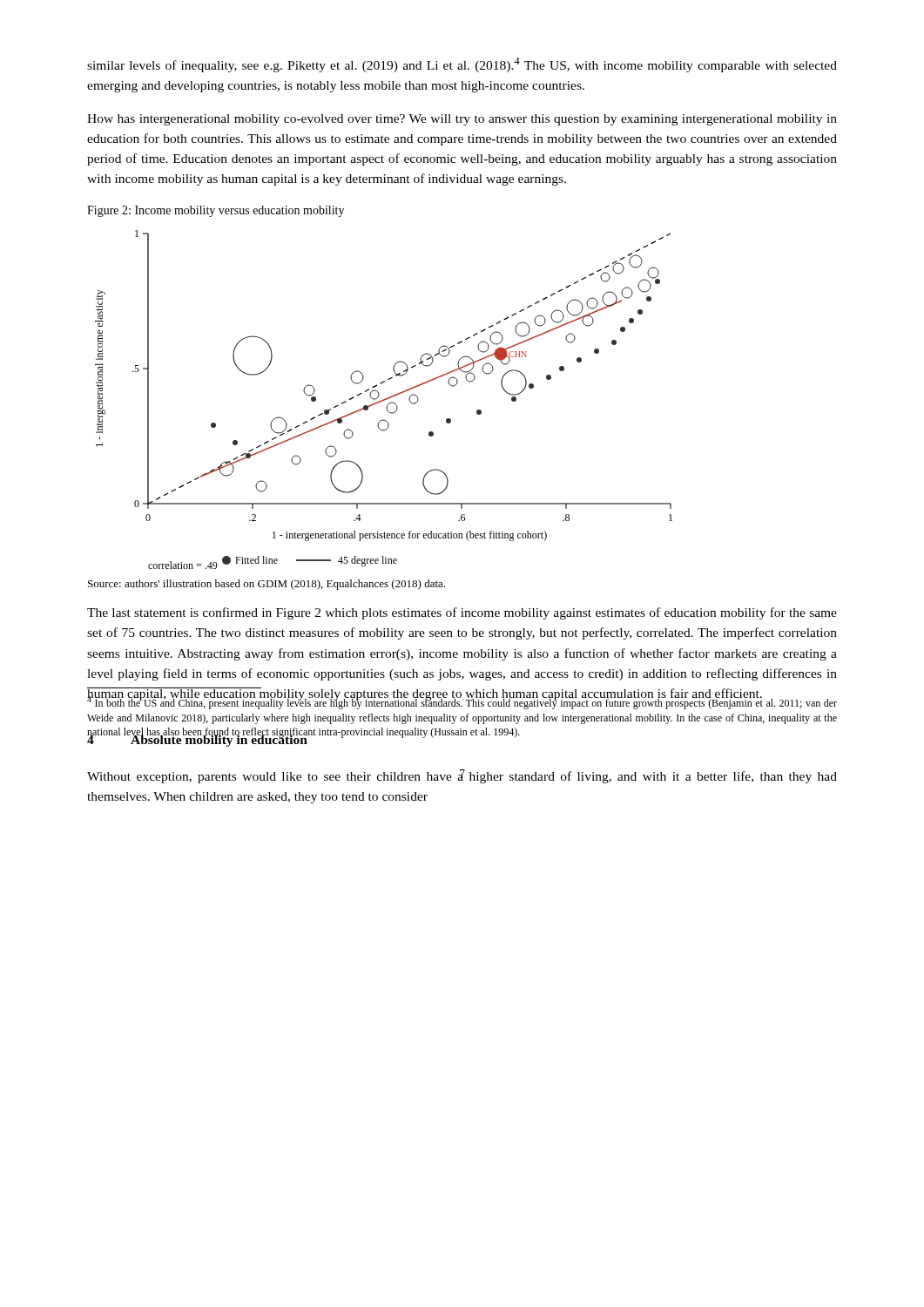Select the text block that reads "similar levels of inequality, see"
The height and width of the screenshot is (1307, 924).
[x=462, y=74]
